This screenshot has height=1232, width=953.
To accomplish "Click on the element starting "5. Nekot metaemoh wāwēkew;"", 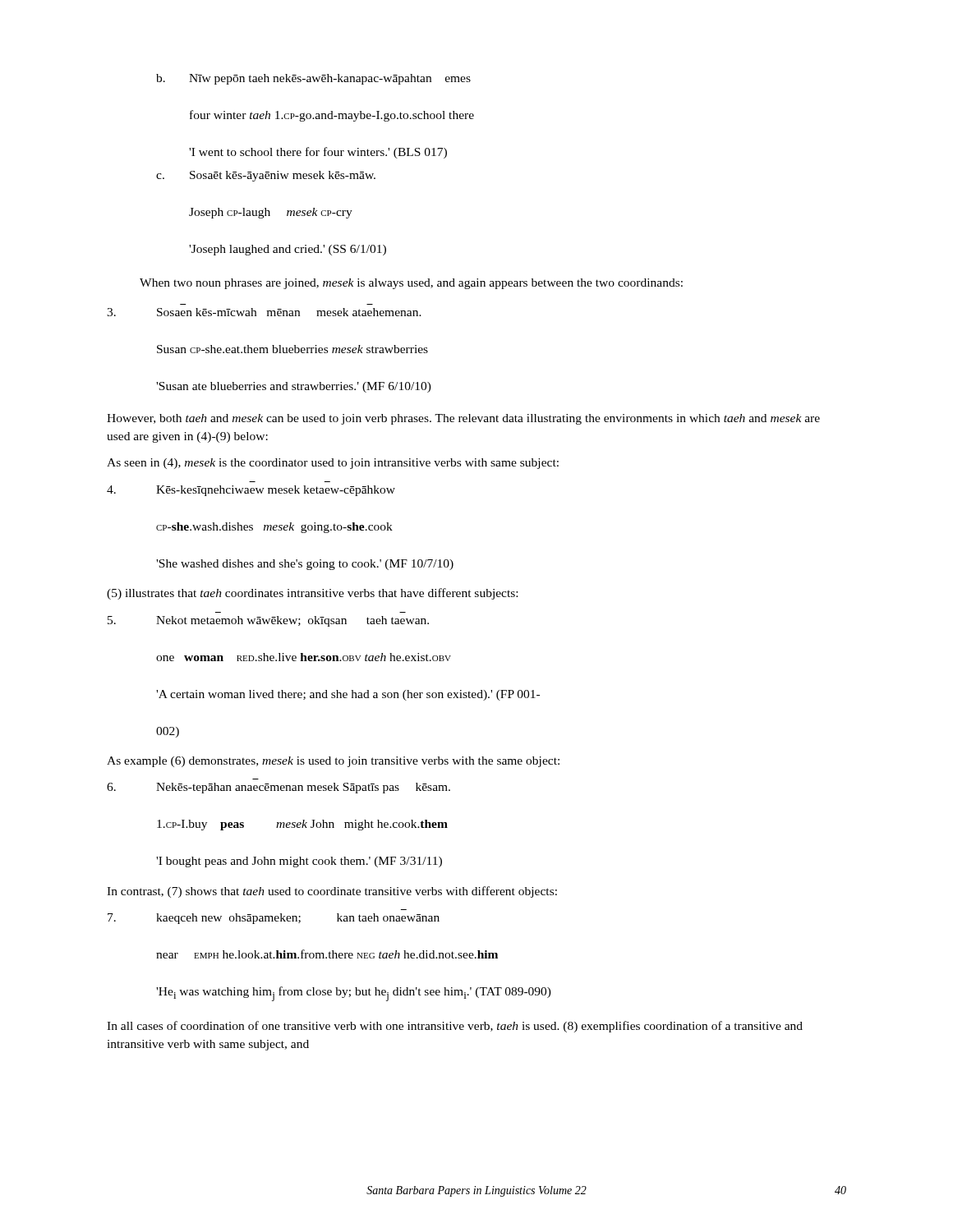I will click(x=268, y=621).
